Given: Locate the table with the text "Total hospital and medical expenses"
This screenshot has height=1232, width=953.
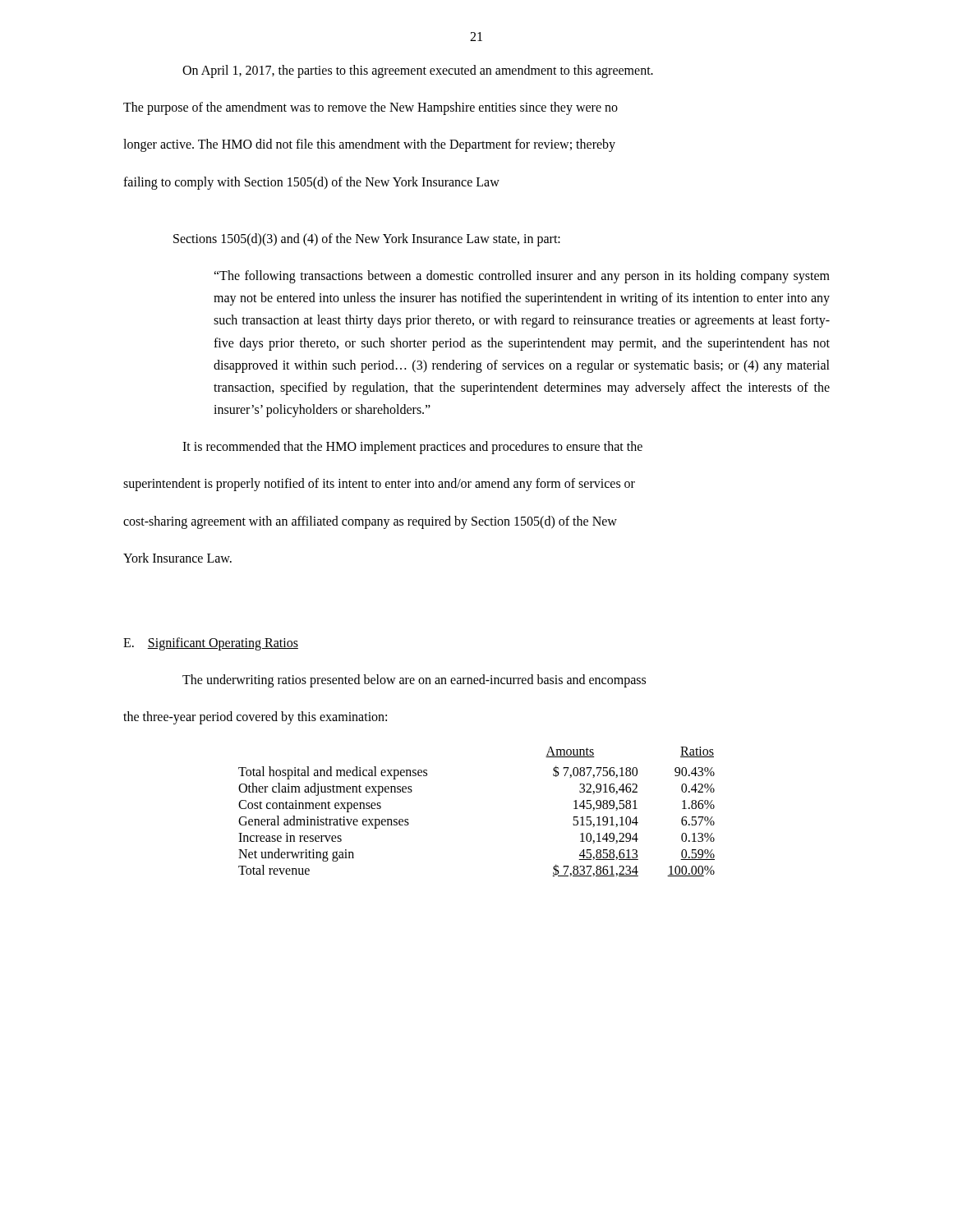Looking at the screenshot, I should [476, 811].
